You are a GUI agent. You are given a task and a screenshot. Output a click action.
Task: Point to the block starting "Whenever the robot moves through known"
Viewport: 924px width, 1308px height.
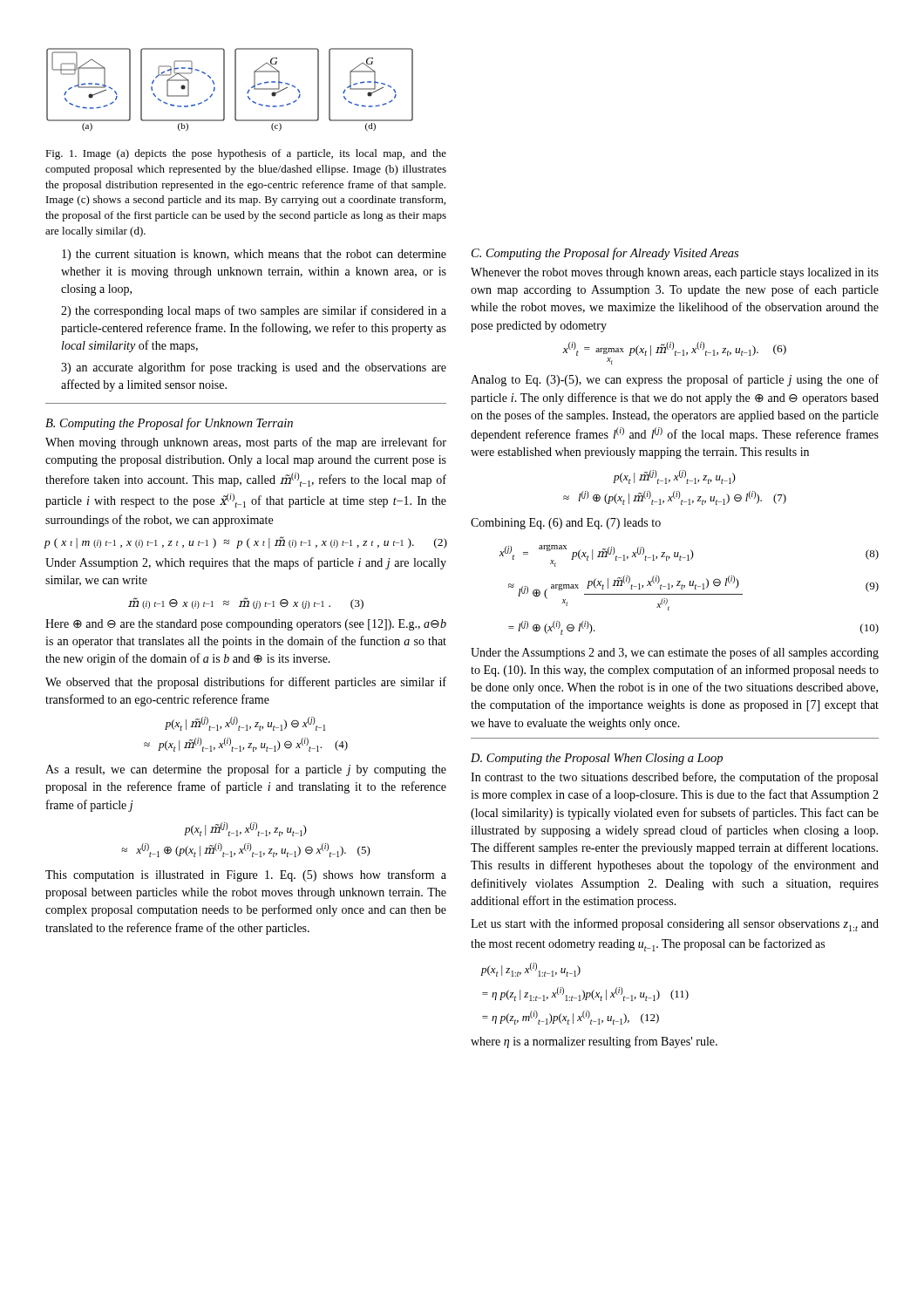point(675,299)
